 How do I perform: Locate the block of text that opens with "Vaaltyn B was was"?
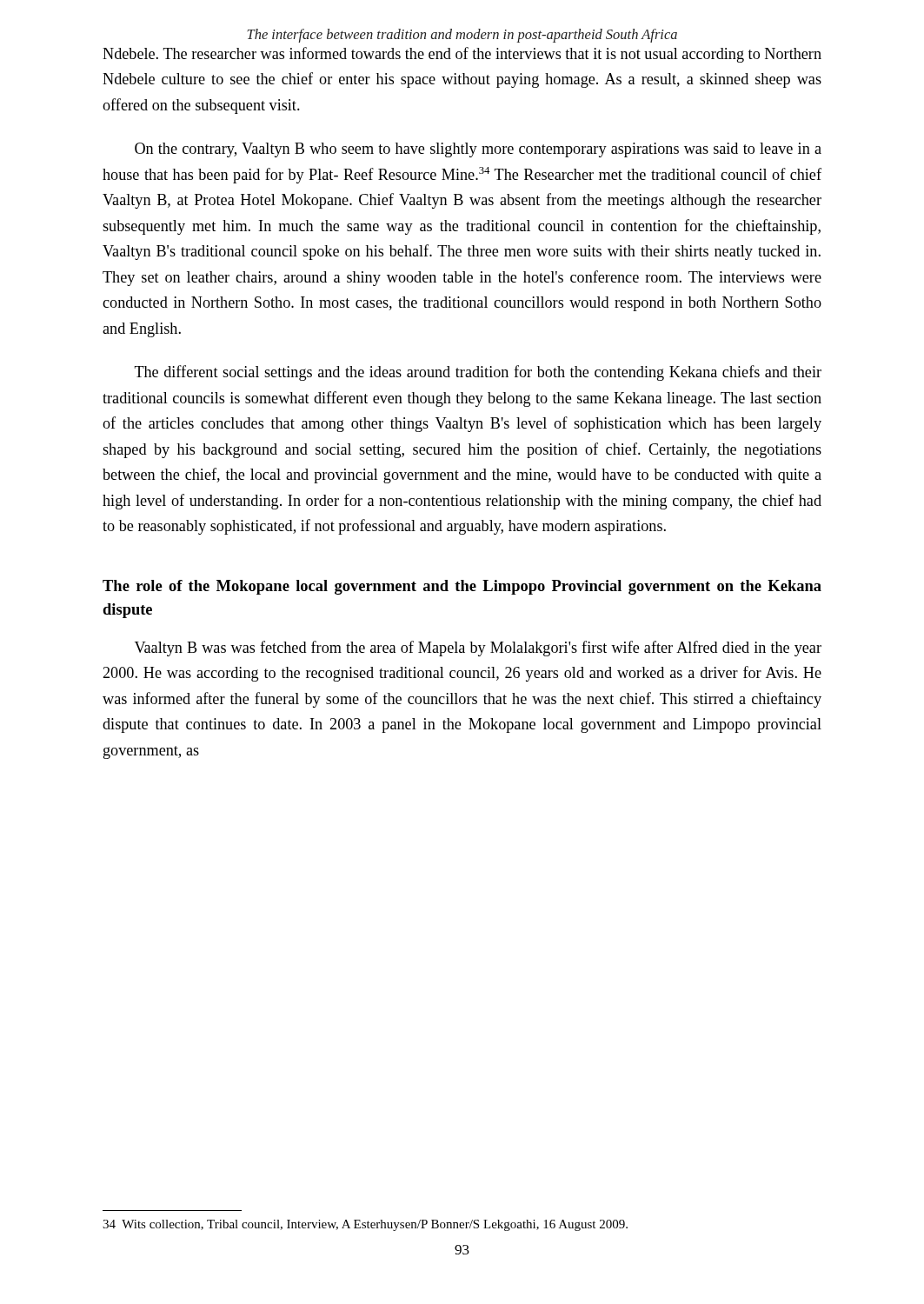462,699
